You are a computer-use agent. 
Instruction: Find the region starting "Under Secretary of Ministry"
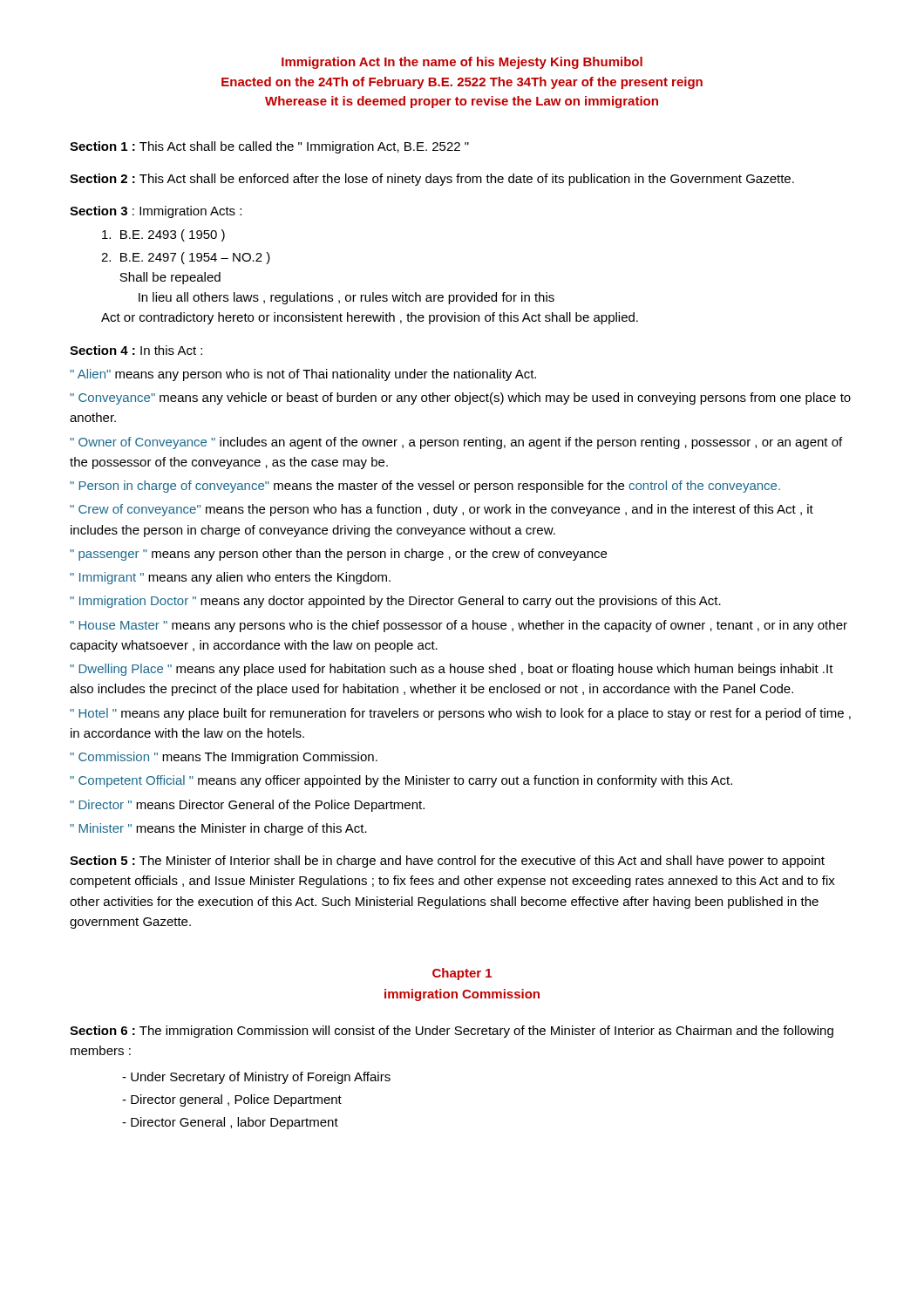click(x=256, y=1076)
